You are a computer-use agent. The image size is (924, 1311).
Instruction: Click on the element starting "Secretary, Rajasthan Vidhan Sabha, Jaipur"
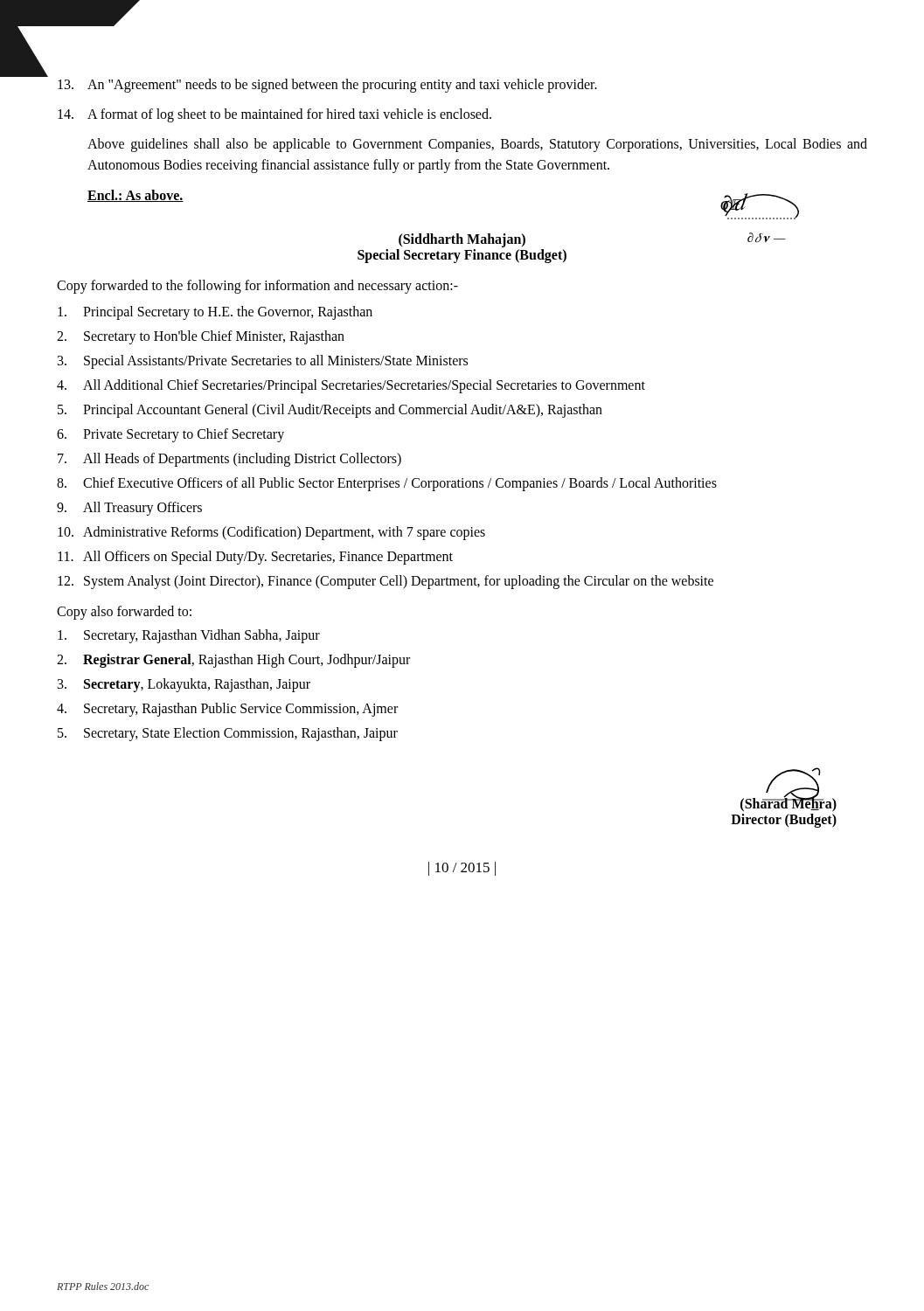pos(189,636)
